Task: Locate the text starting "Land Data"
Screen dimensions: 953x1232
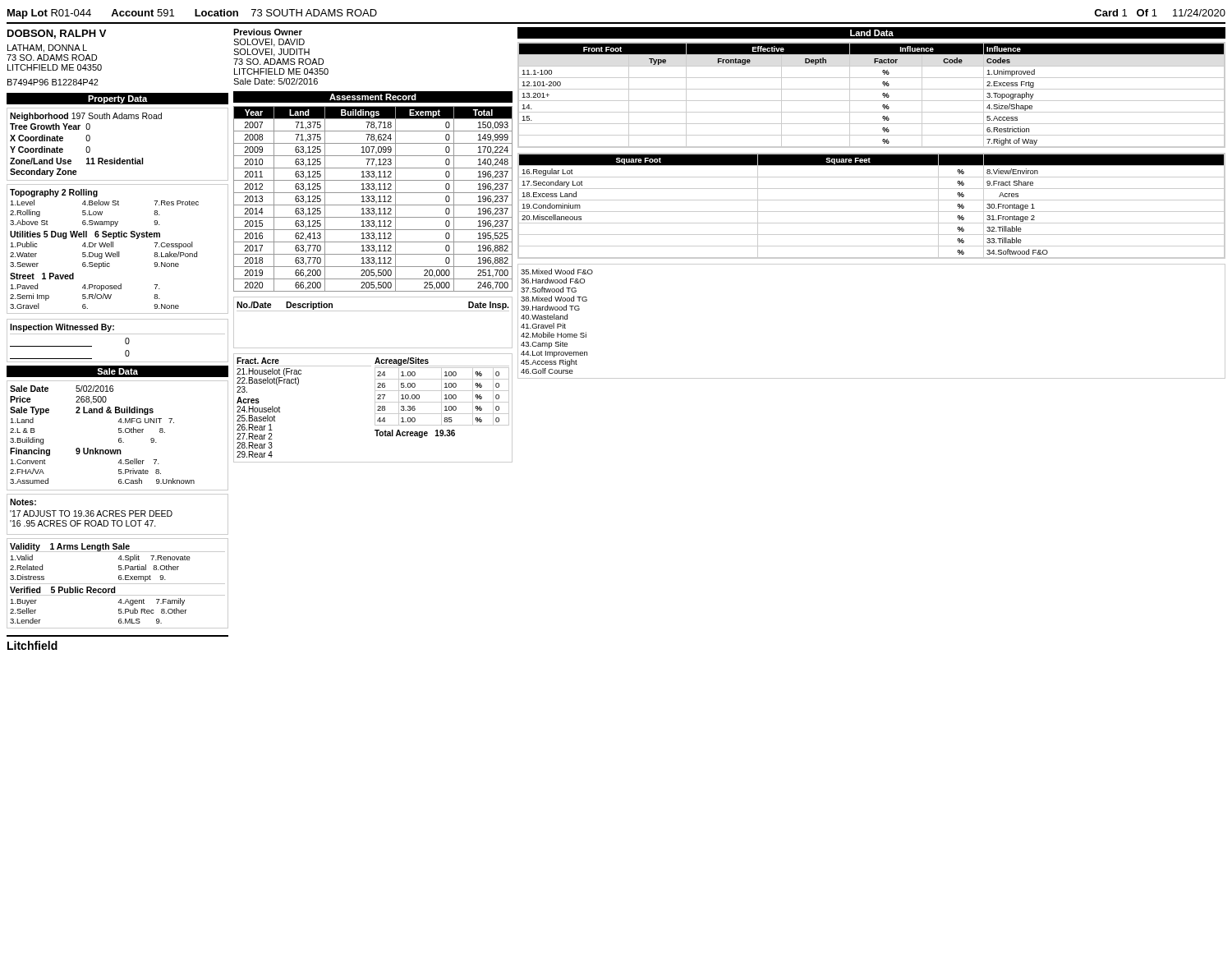Action: (x=871, y=33)
